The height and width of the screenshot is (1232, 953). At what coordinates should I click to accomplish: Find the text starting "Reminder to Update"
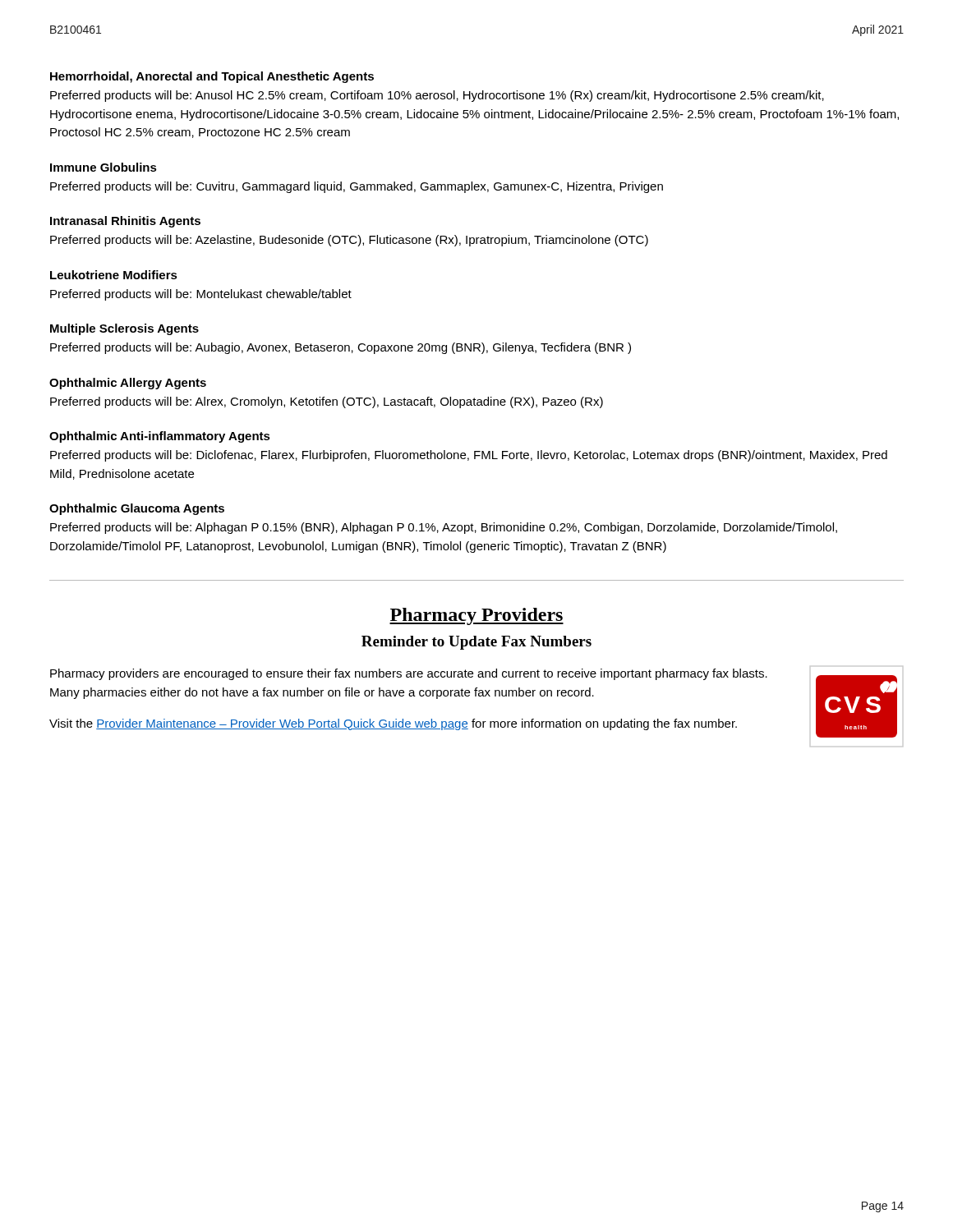coord(476,641)
